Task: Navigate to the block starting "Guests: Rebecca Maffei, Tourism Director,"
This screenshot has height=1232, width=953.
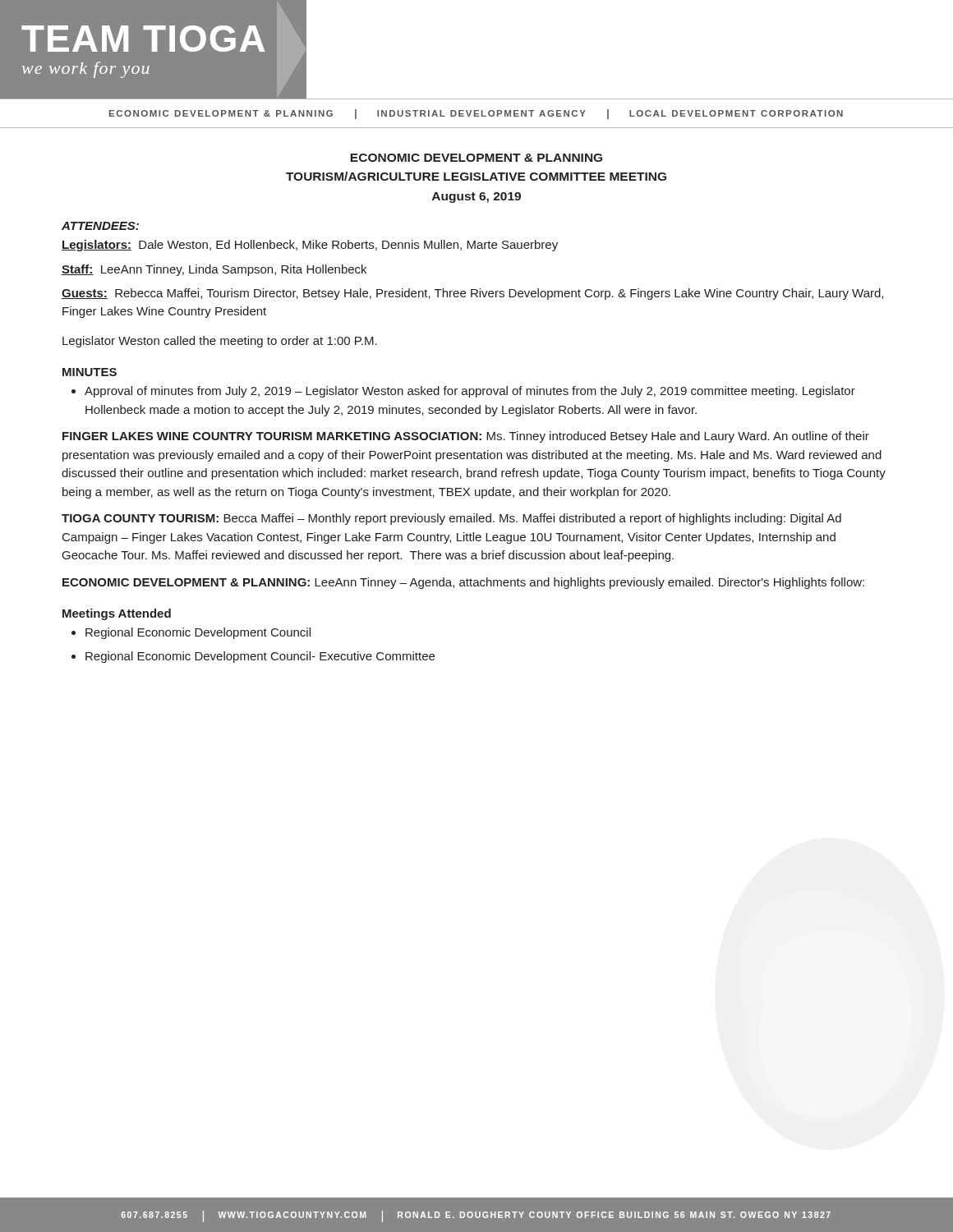Action: pyautogui.click(x=473, y=302)
